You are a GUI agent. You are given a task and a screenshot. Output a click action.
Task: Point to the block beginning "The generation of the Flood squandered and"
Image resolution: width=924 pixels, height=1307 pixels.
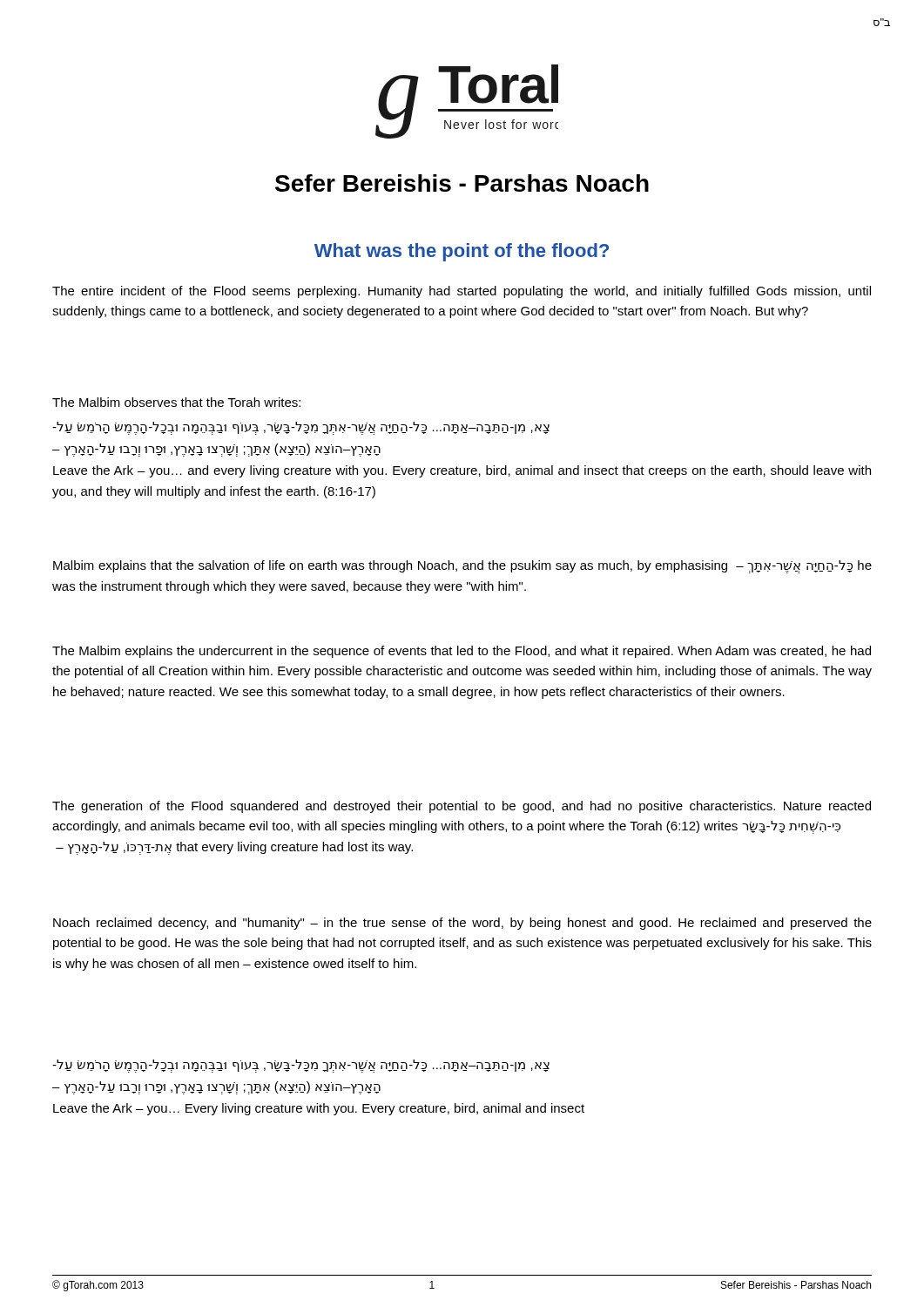[x=462, y=826]
